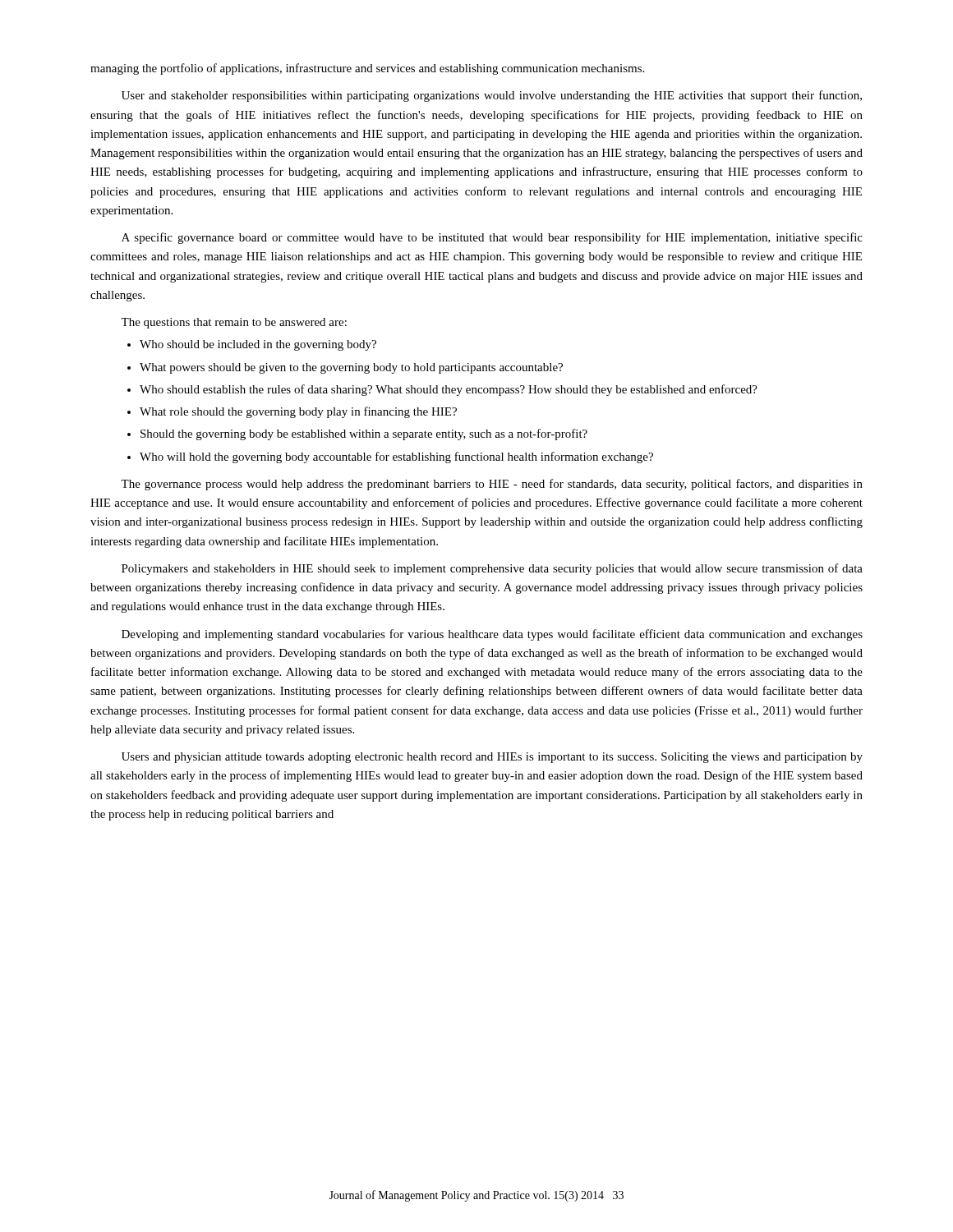The width and height of the screenshot is (953, 1232).
Task: Locate the block of text that opens with "User and stakeholder responsibilities within participating organizations would"
Action: (476, 153)
